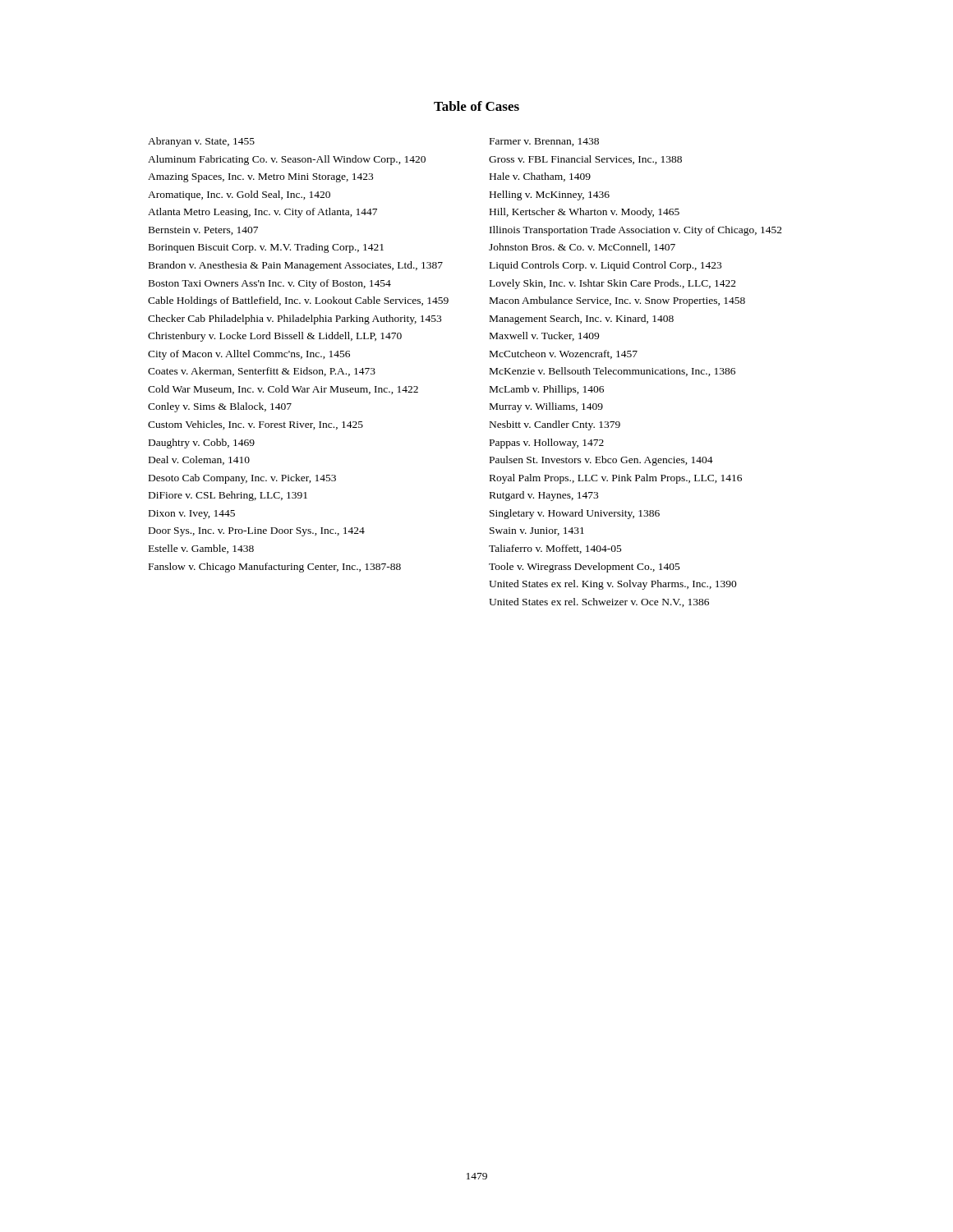953x1232 pixels.
Task: Navigate to the block starting "McKenzie v. Bellsouth Telecommunications, Inc., 1386"
Action: 647,371
